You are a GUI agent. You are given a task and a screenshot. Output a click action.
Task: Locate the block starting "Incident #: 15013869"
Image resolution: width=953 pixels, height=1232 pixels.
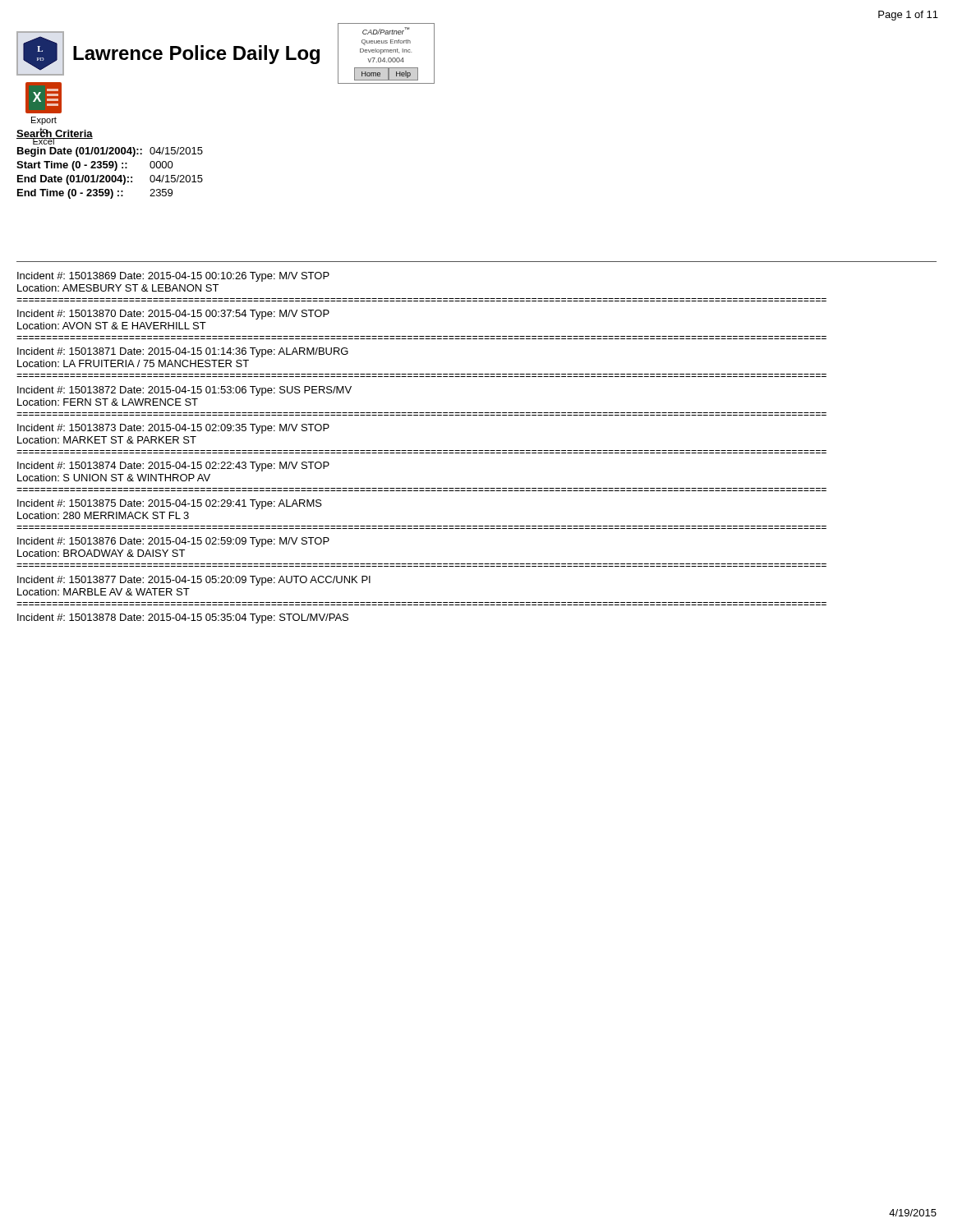click(x=173, y=282)
